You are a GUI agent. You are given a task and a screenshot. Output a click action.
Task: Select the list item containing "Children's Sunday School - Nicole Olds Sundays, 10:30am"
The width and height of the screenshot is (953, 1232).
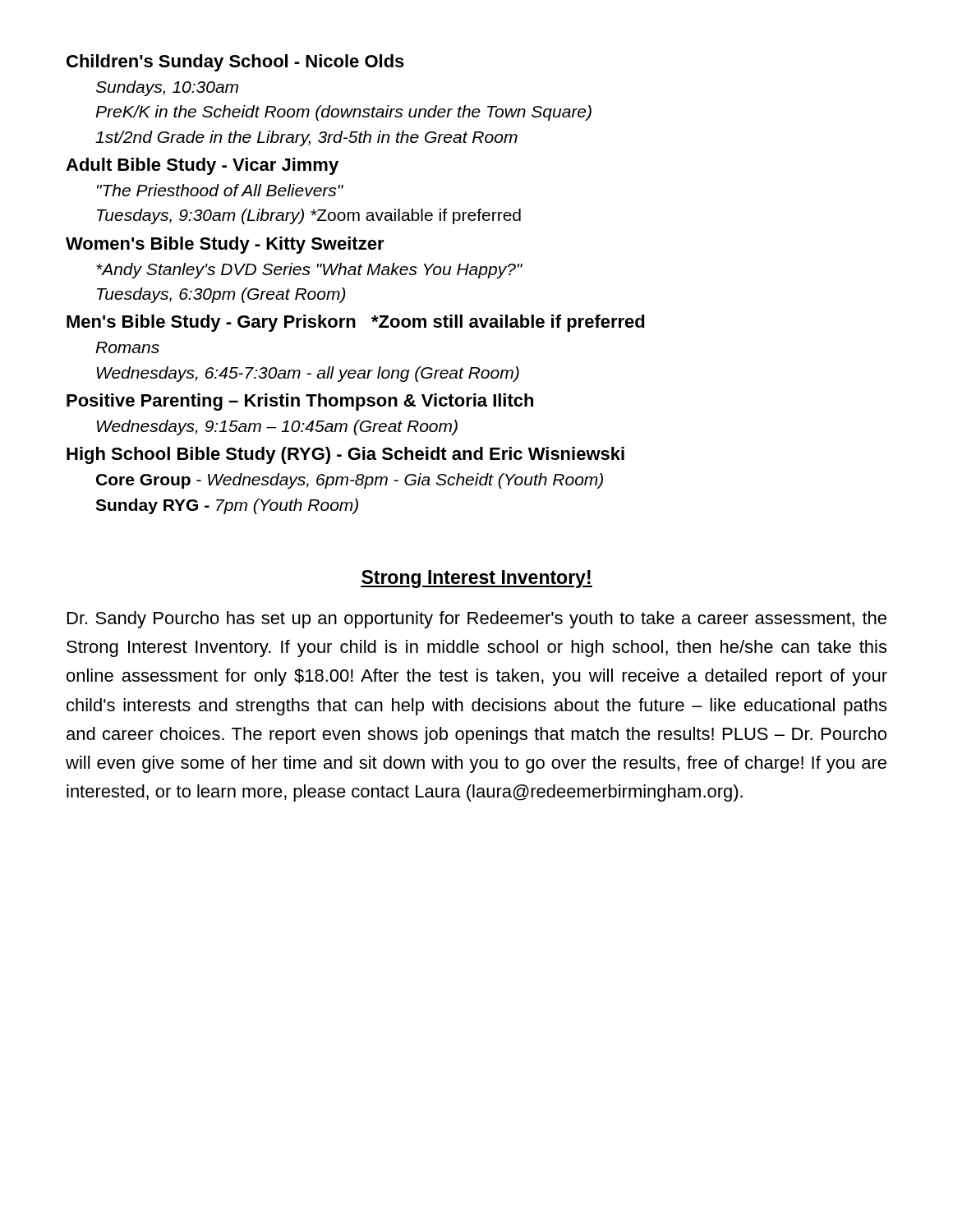click(476, 99)
